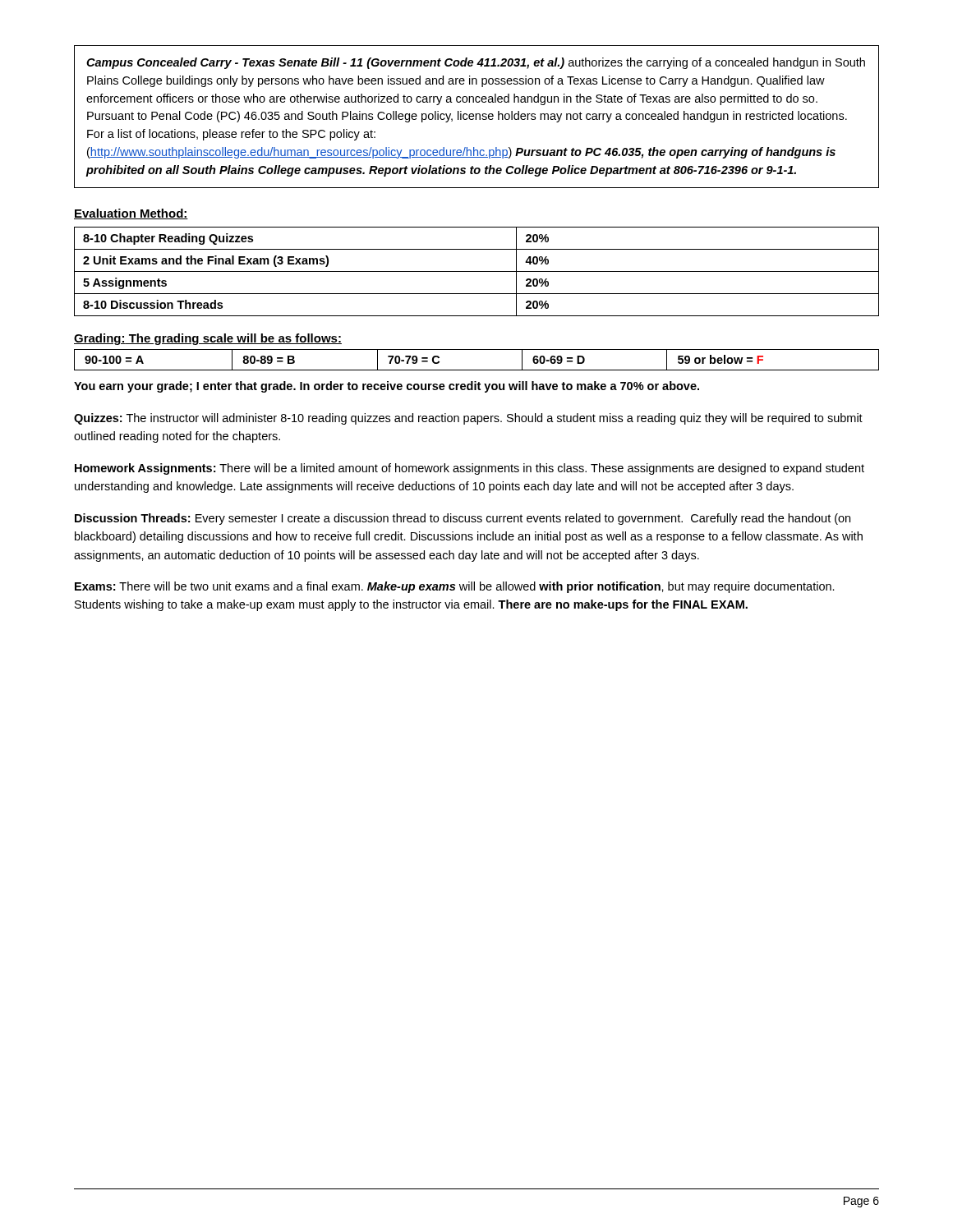The height and width of the screenshot is (1232, 953).
Task: Point to the text block starting "Evaluation Method:"
Action: (x=131, y=213)
